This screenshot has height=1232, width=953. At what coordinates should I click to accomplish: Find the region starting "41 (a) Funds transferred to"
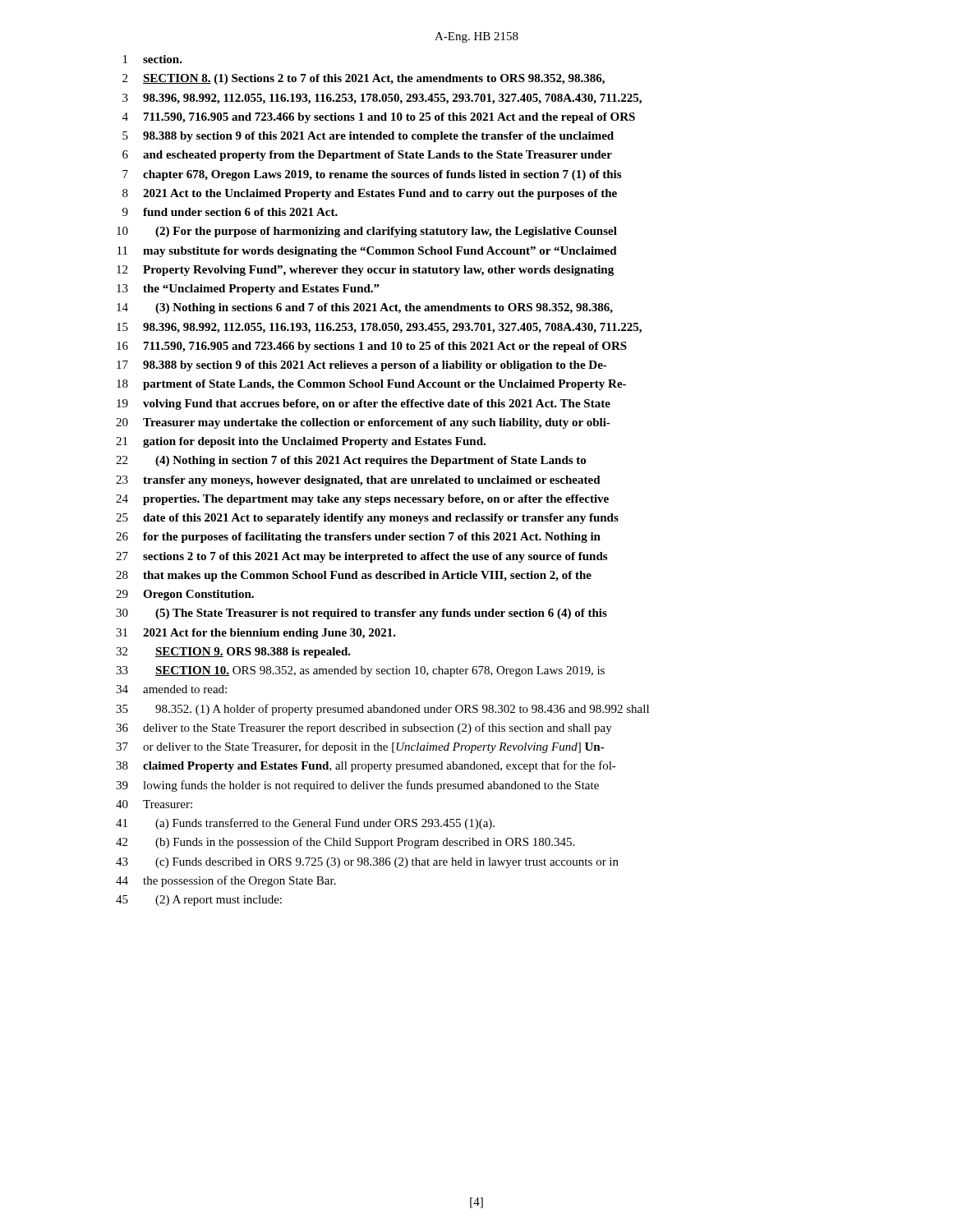pyautogui.click(x=484, y=824)
